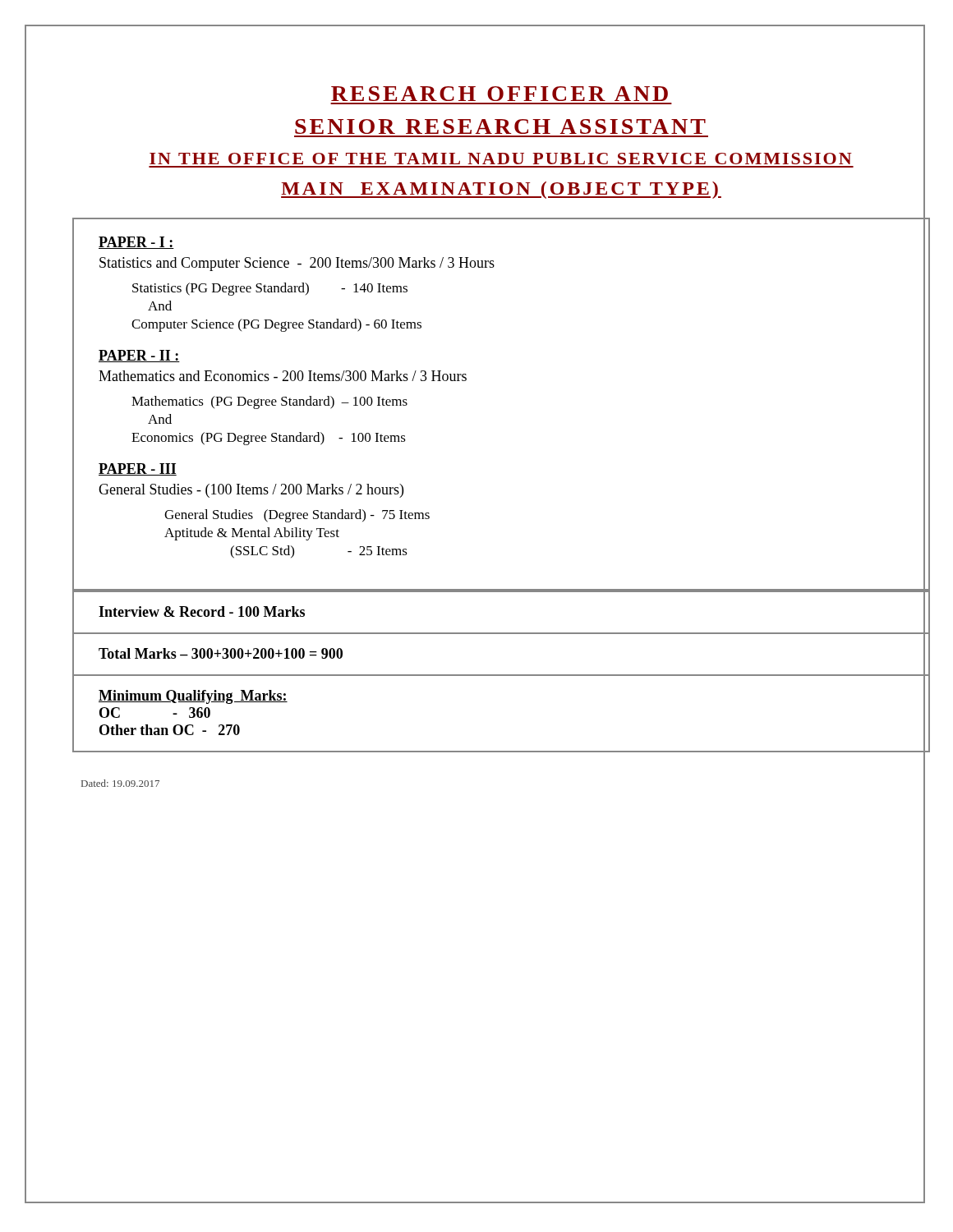The height and width of the screenshot is (1232, 953).
Task: Locate the passage starting "Interview & Record"
Action: point(202,612)
